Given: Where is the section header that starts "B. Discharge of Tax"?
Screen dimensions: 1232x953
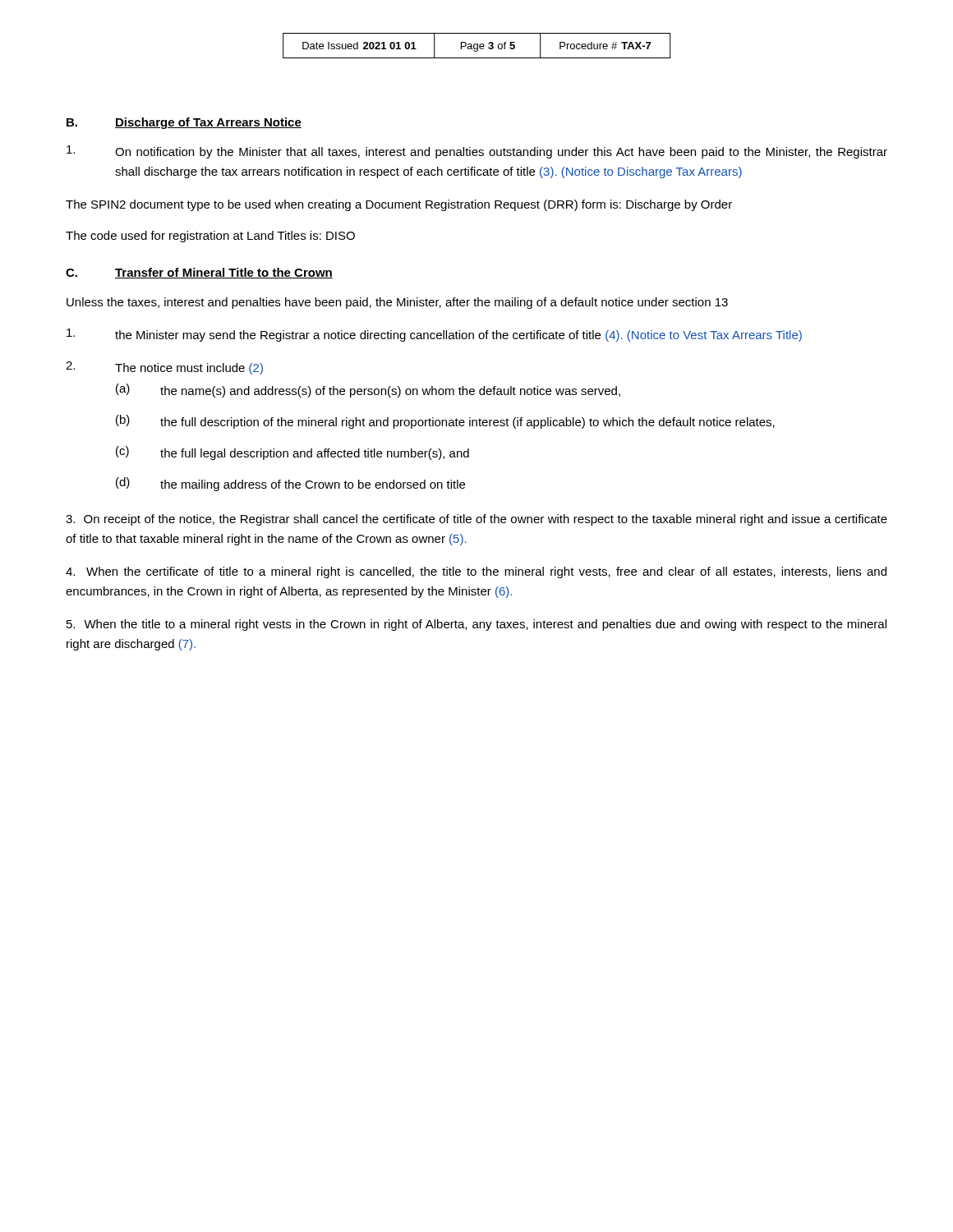Looking at the screenshot, I should pos(184,122).
